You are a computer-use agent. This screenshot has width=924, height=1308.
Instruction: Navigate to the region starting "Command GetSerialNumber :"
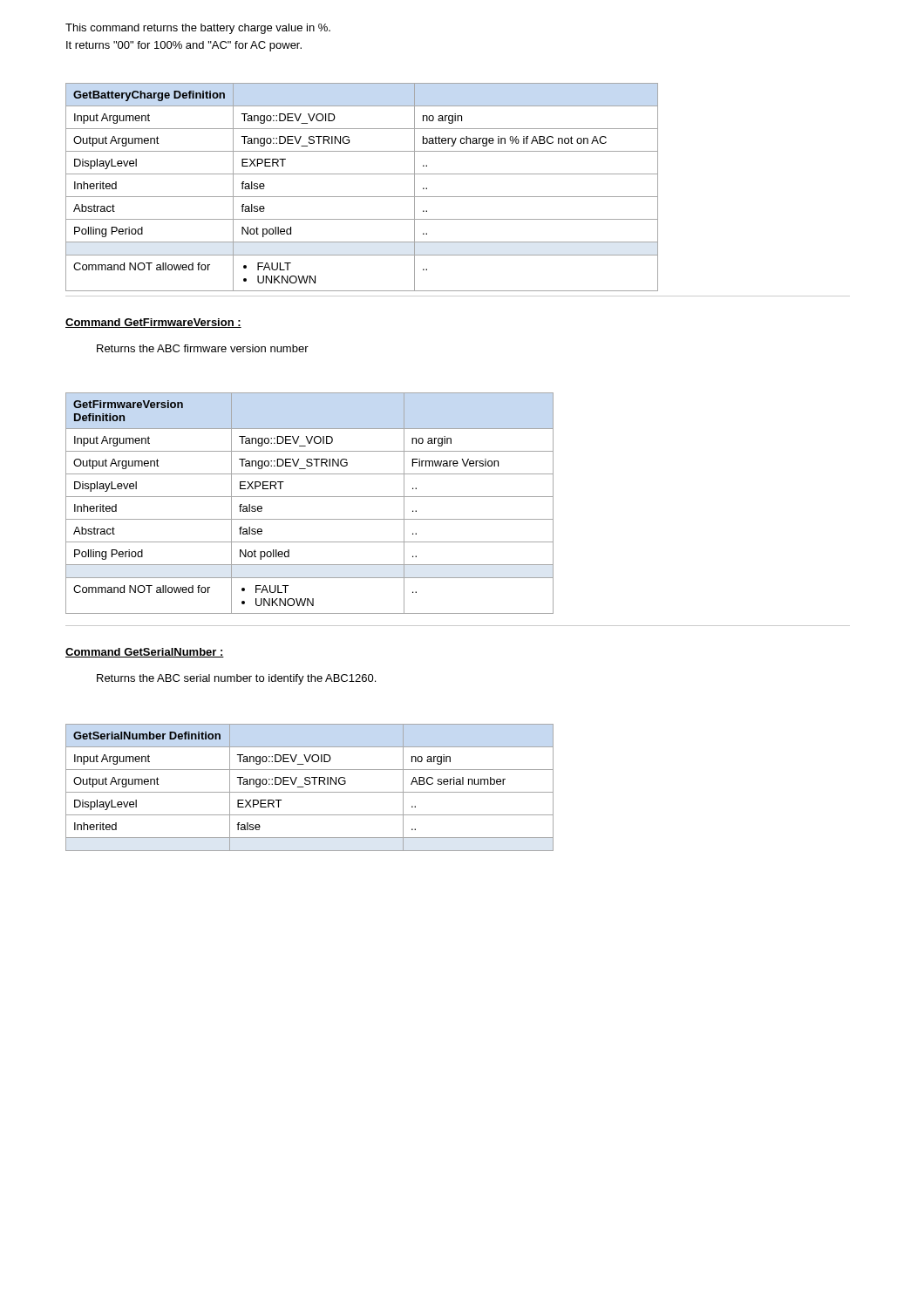[144, 652]
